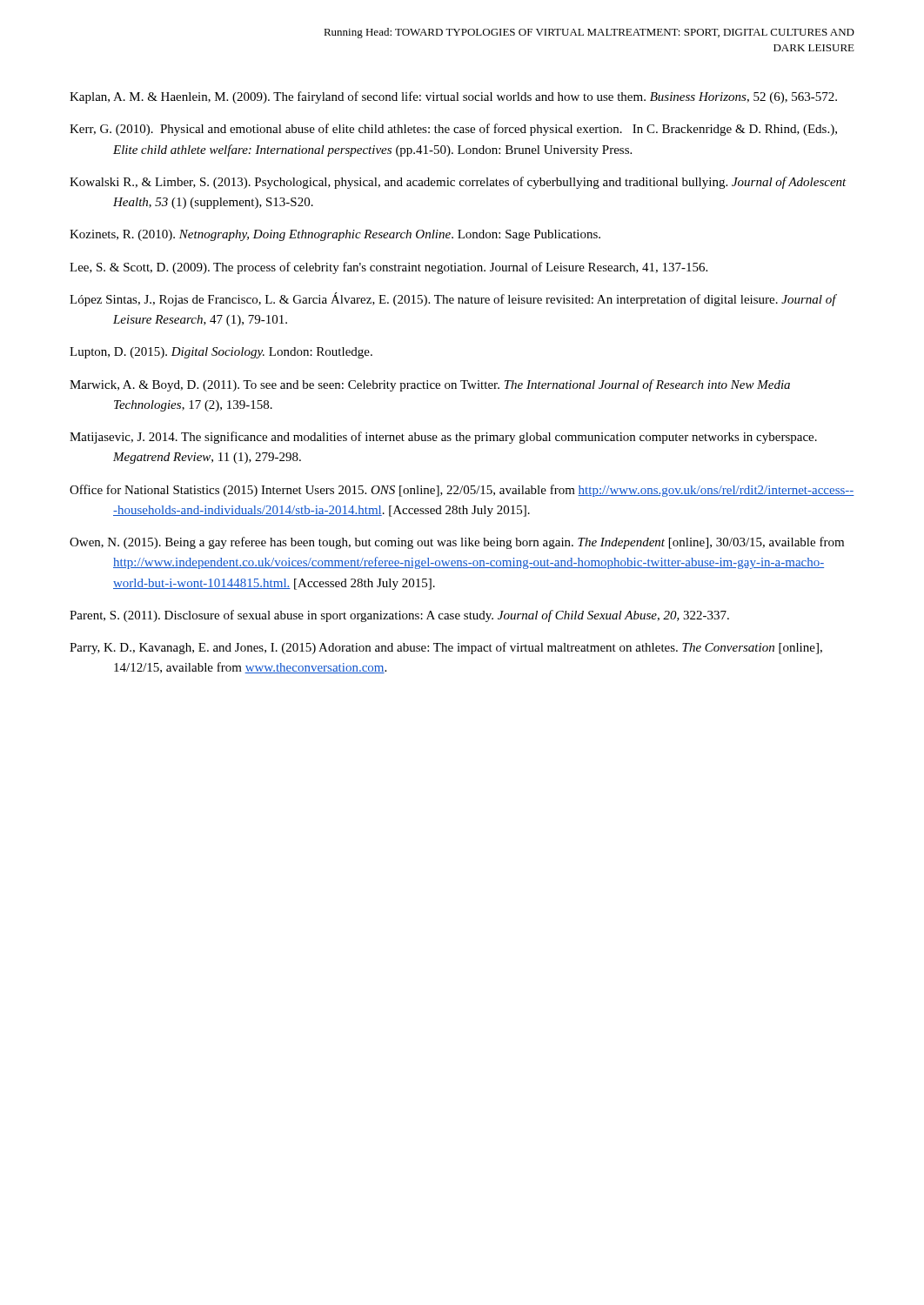Point to the text block starting "Parent, S. (2011). Disclosure of sexual"
The height and width of the screenshot is (1305, 924).
click(400, 615)
